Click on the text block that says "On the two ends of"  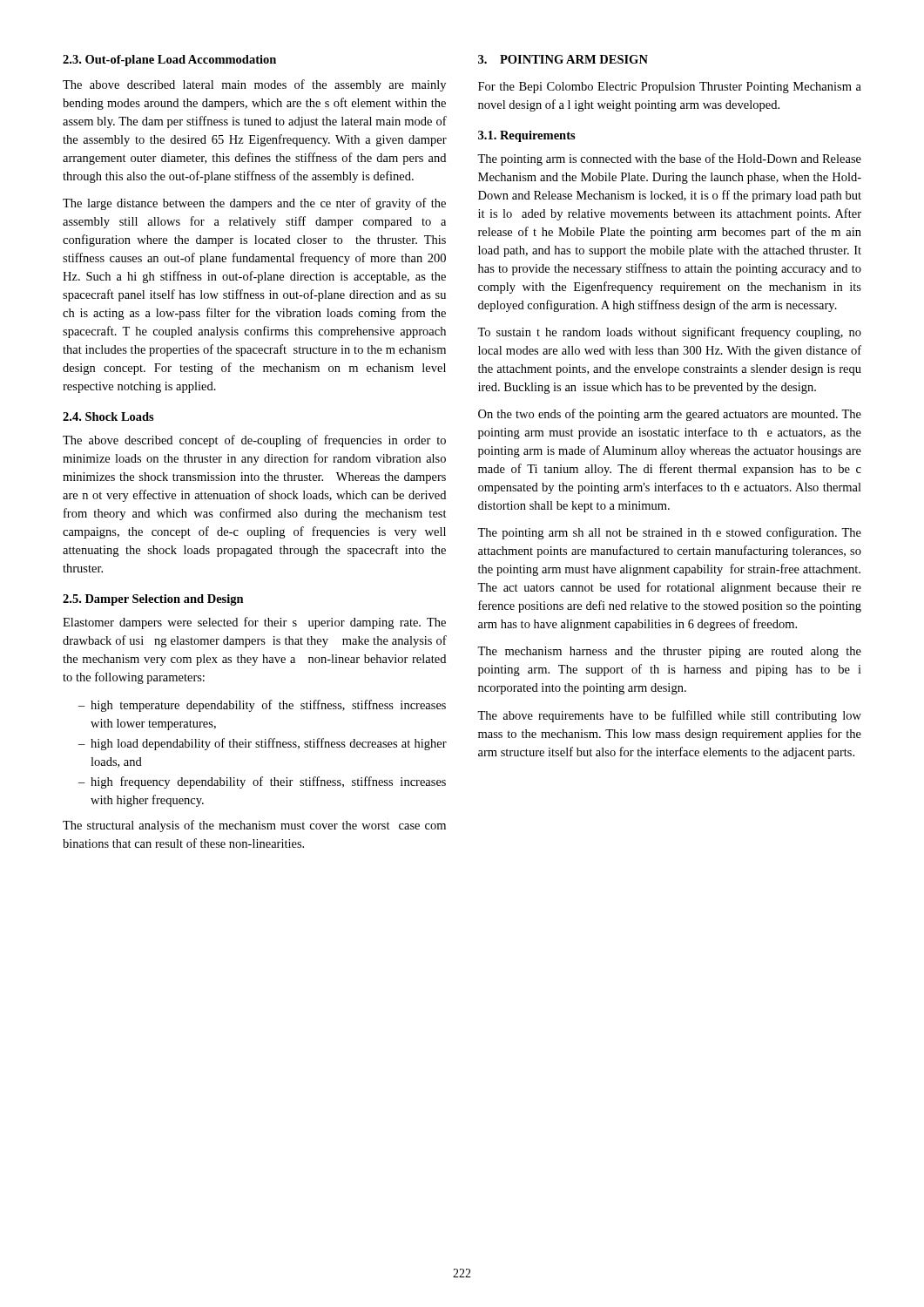pyautogui.click(x=669, y=460)
